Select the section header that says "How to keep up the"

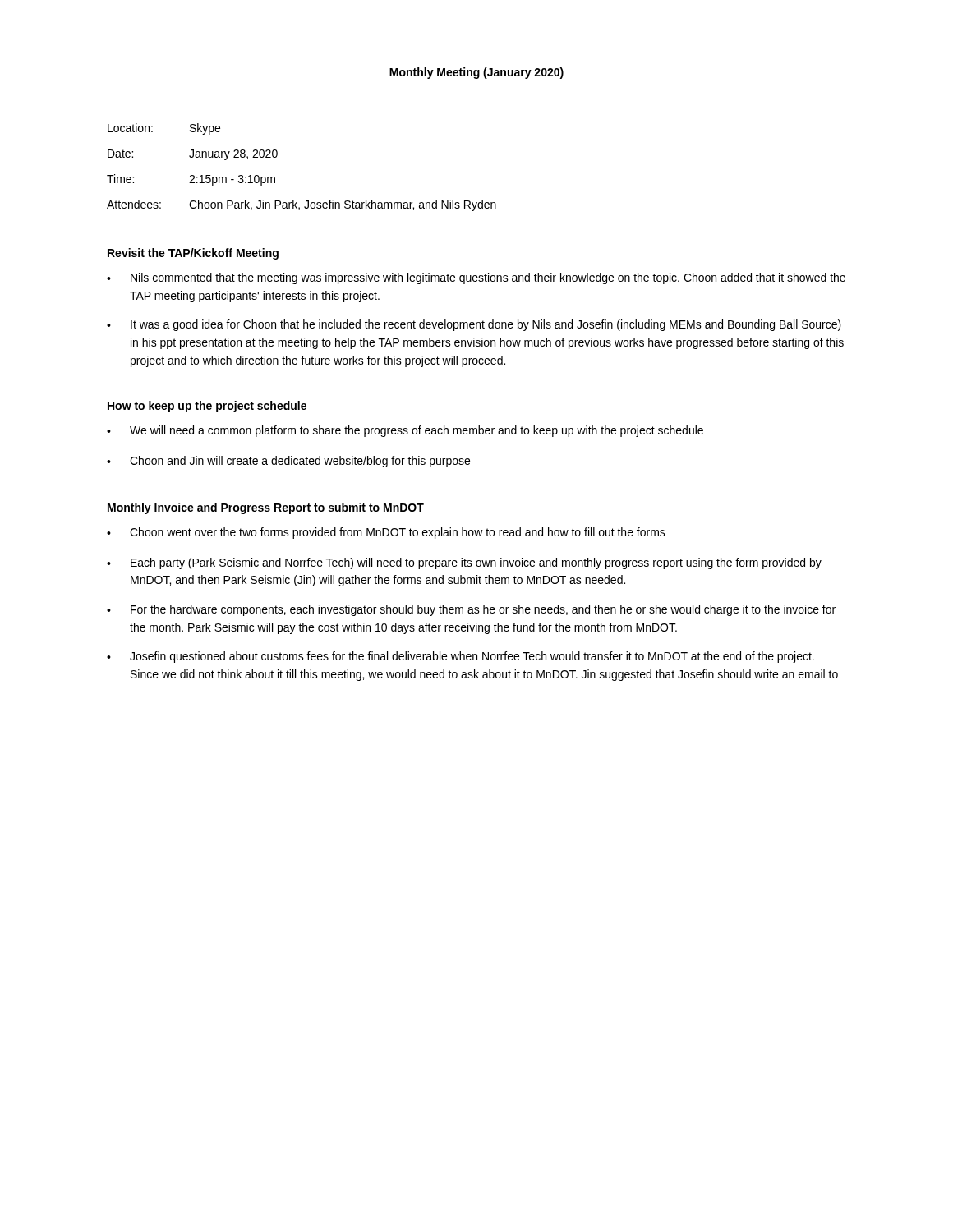(x=207, y=406)
